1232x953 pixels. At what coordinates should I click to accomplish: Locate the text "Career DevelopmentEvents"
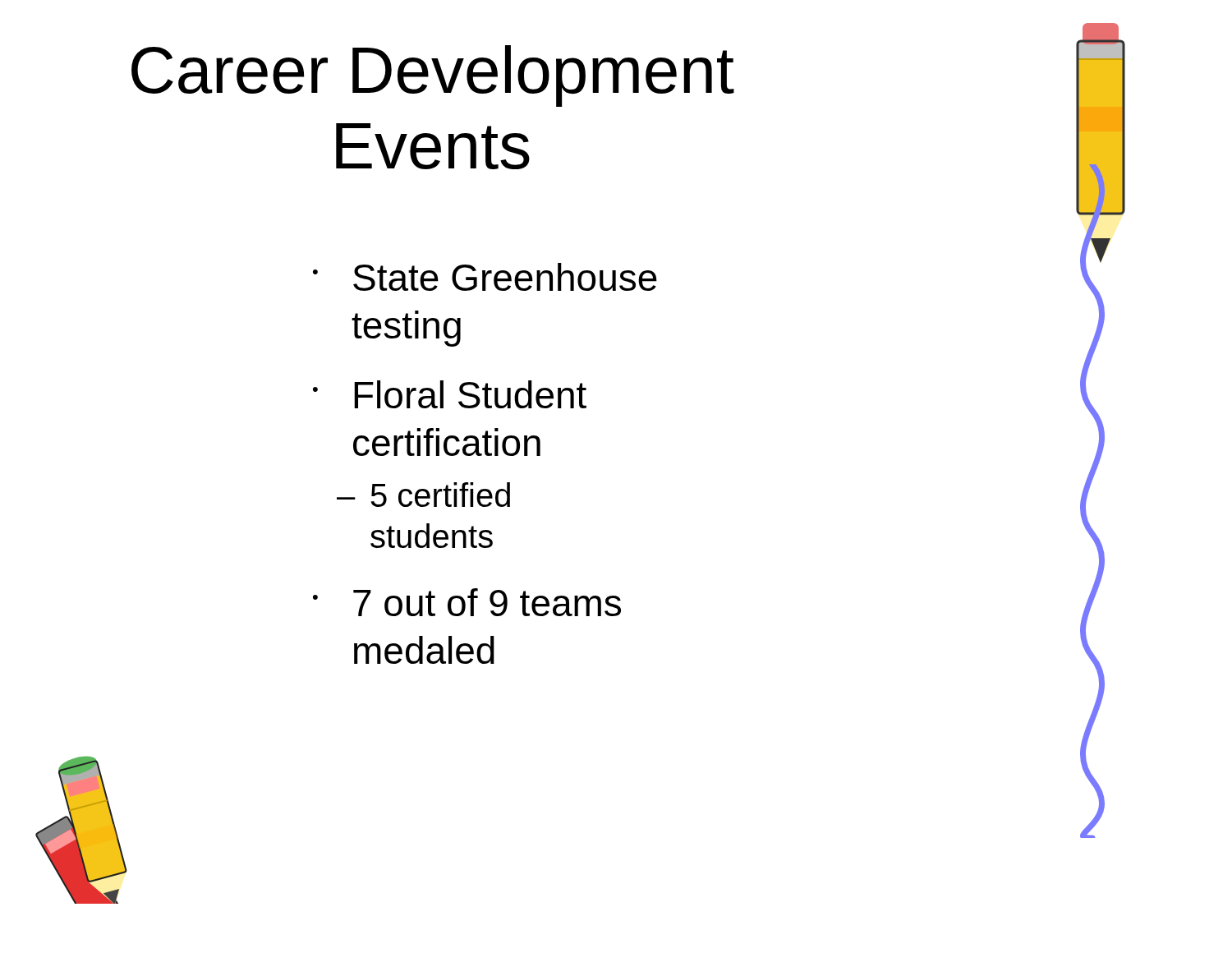[431, 108]
